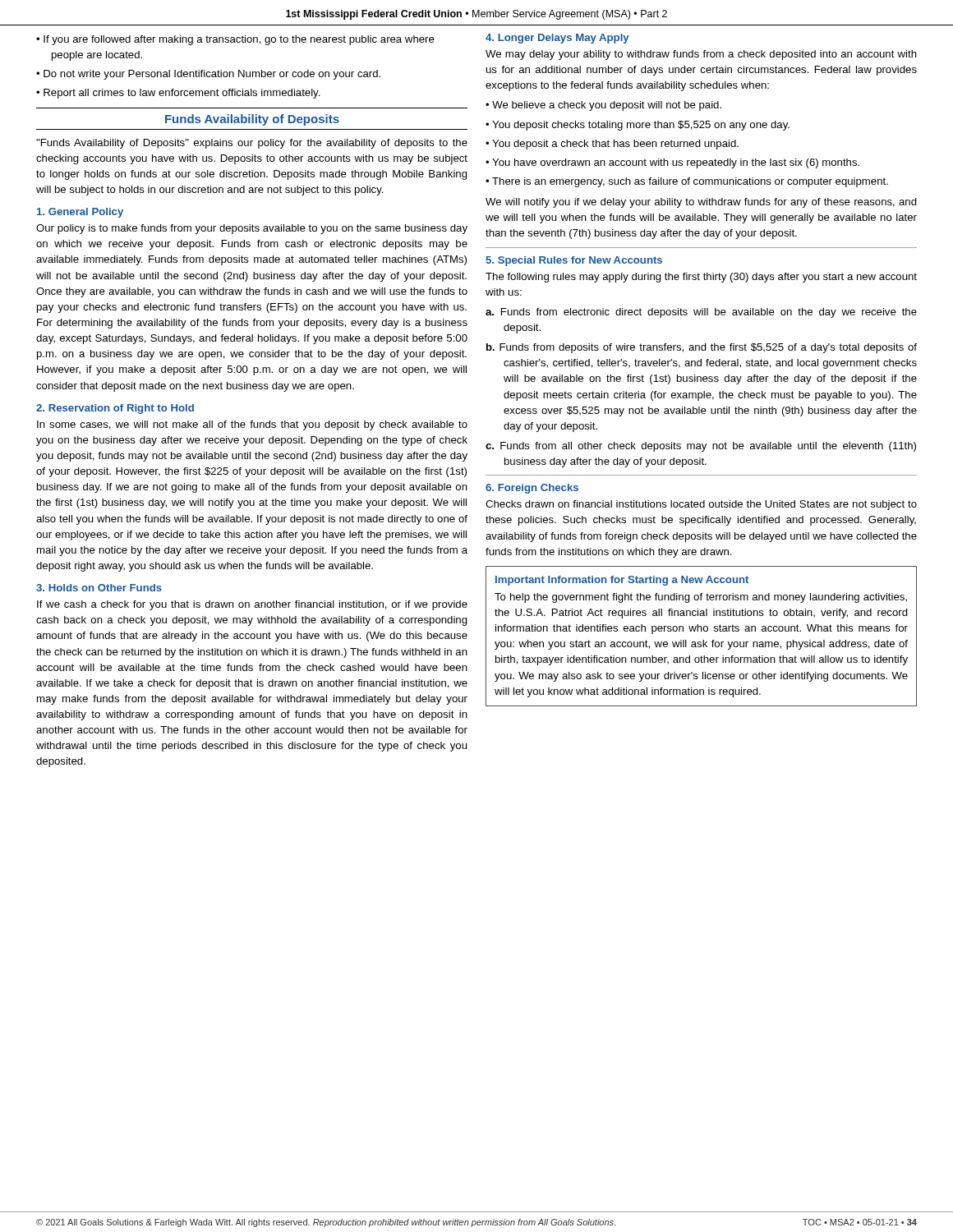Locate the text starting "To help the government fight"
This screenshot has height=1232, width=953.
(701, 644)
